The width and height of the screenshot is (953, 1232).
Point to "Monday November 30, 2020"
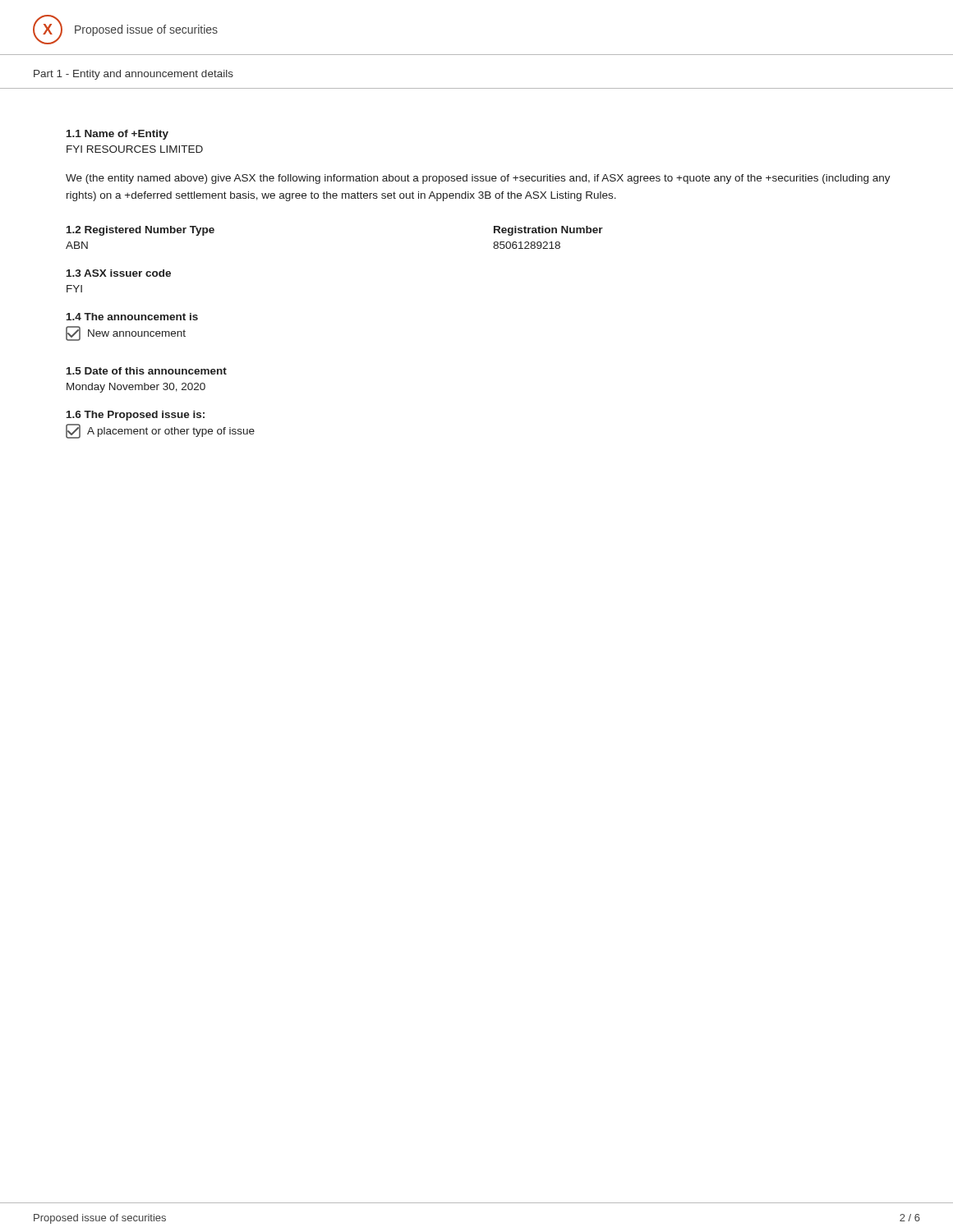pyautogui.click(x=136, y=386)
